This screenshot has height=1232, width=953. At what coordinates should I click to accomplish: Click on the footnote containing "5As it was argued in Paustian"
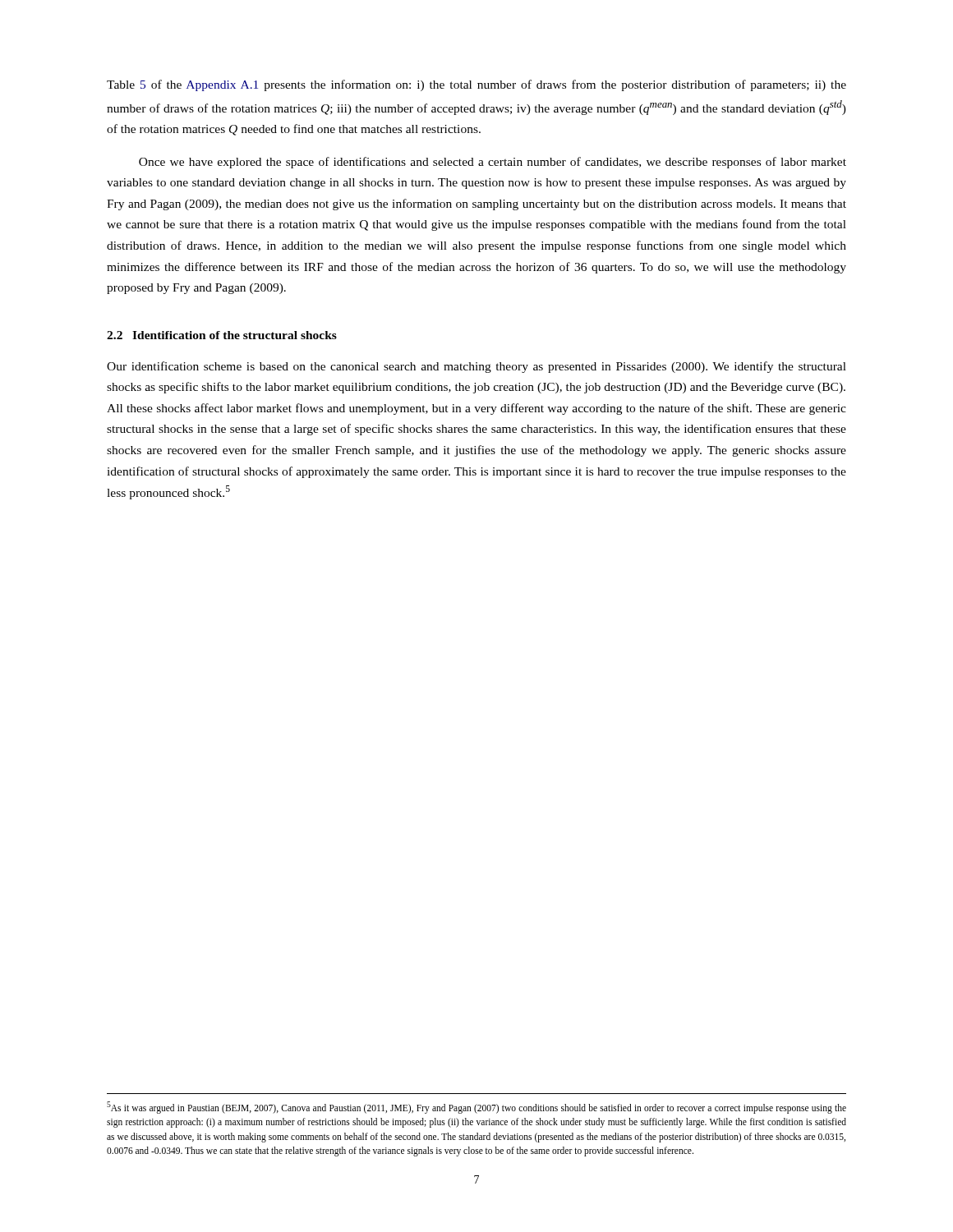pyautogui.click(x=476, y=1129)
